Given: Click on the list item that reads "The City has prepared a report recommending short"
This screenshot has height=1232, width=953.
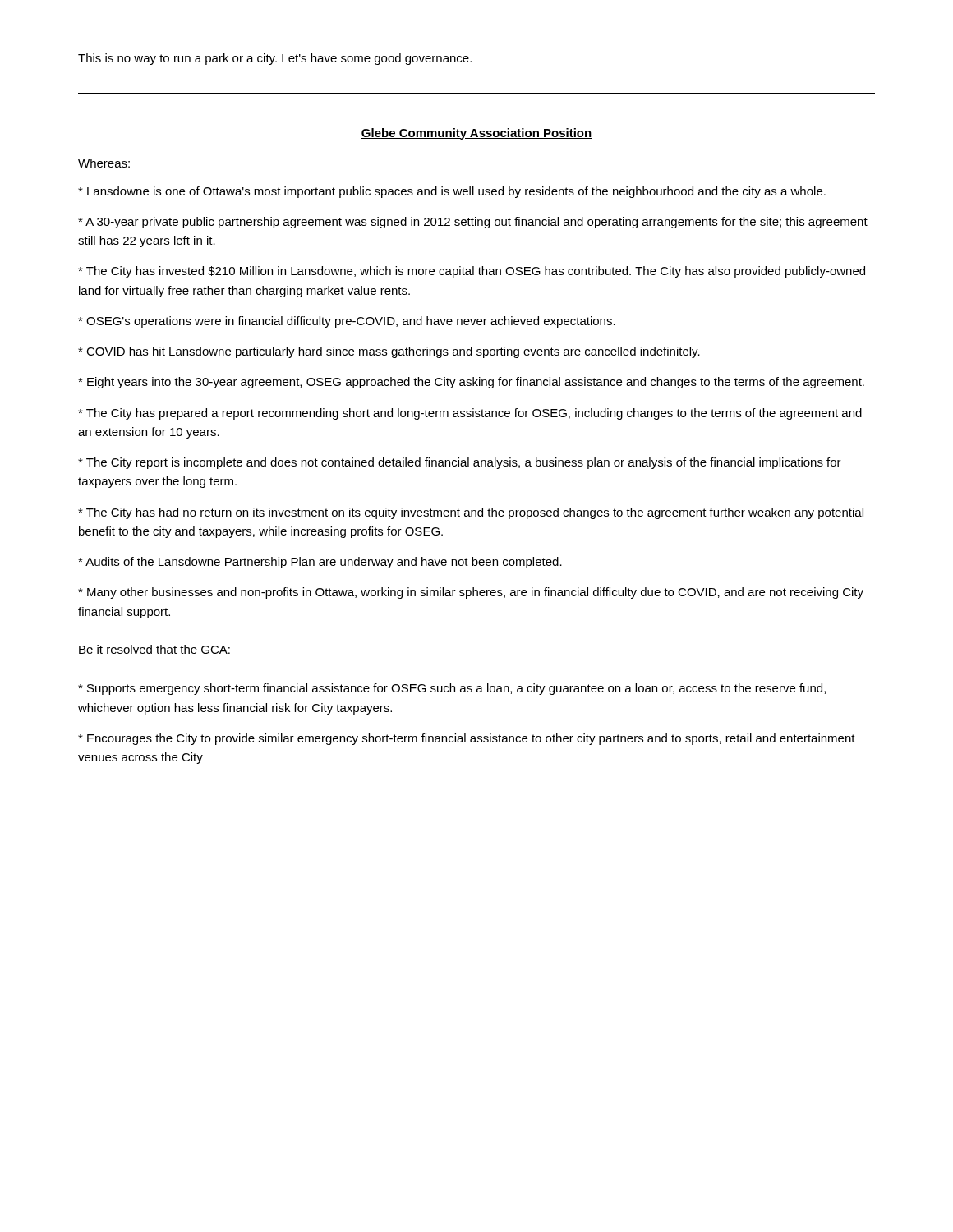Looking at the screenshot, I should [470, 422].
